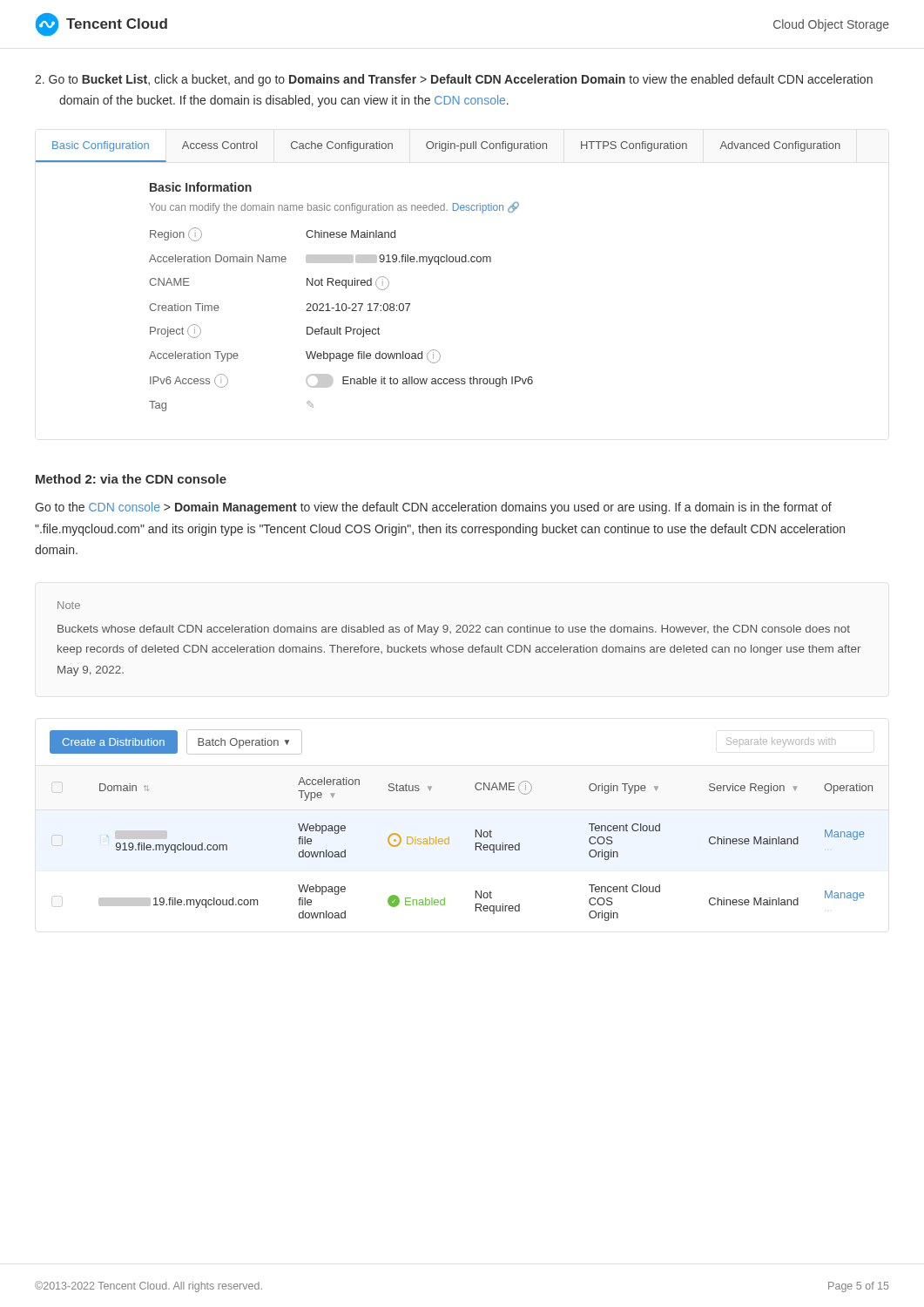The image size is (924, 1307).
Task: Locate the element starting "Note Buckets whose default"
Action: pos(462,639)
